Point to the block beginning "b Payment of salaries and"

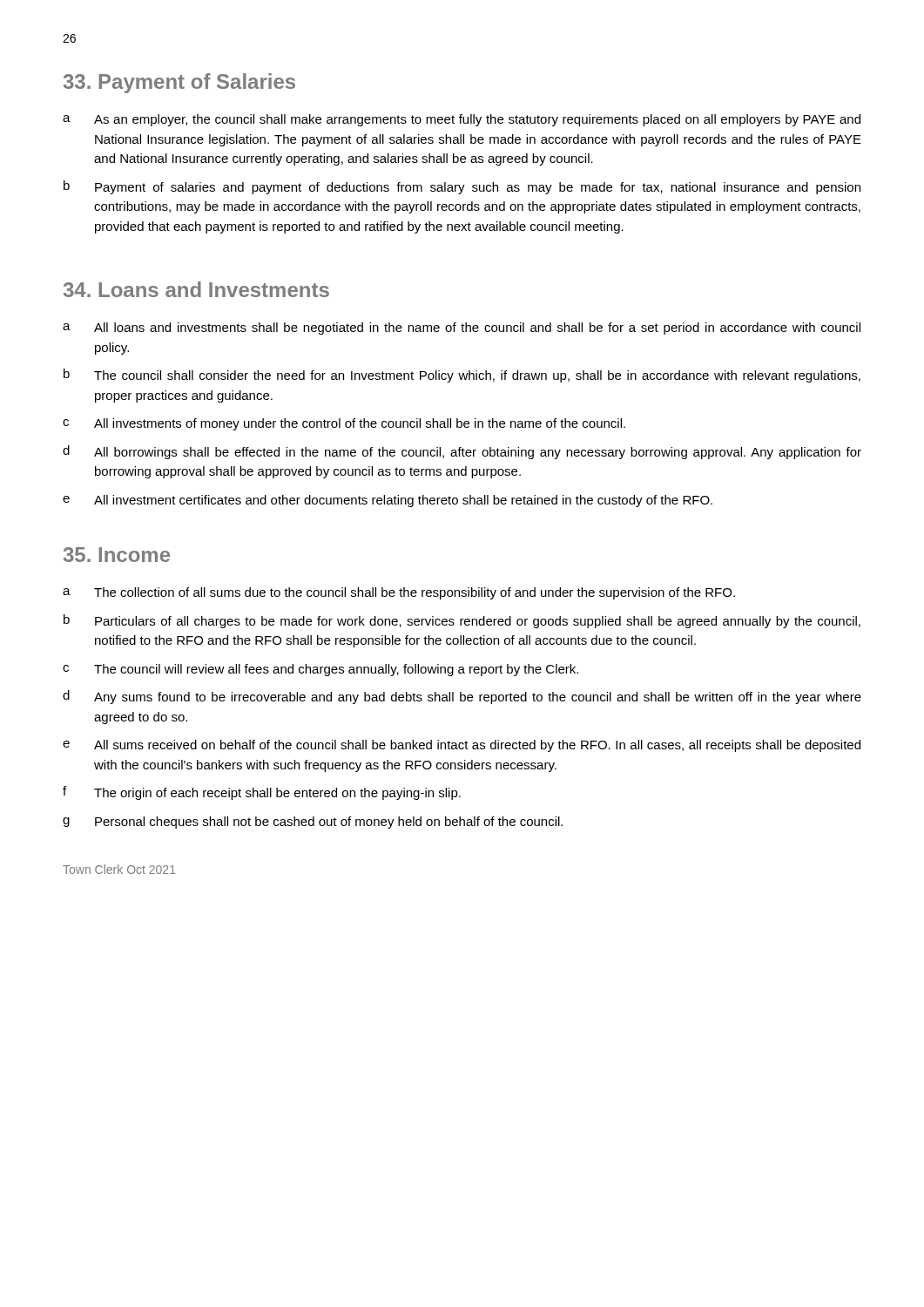(x=462, y=207)
